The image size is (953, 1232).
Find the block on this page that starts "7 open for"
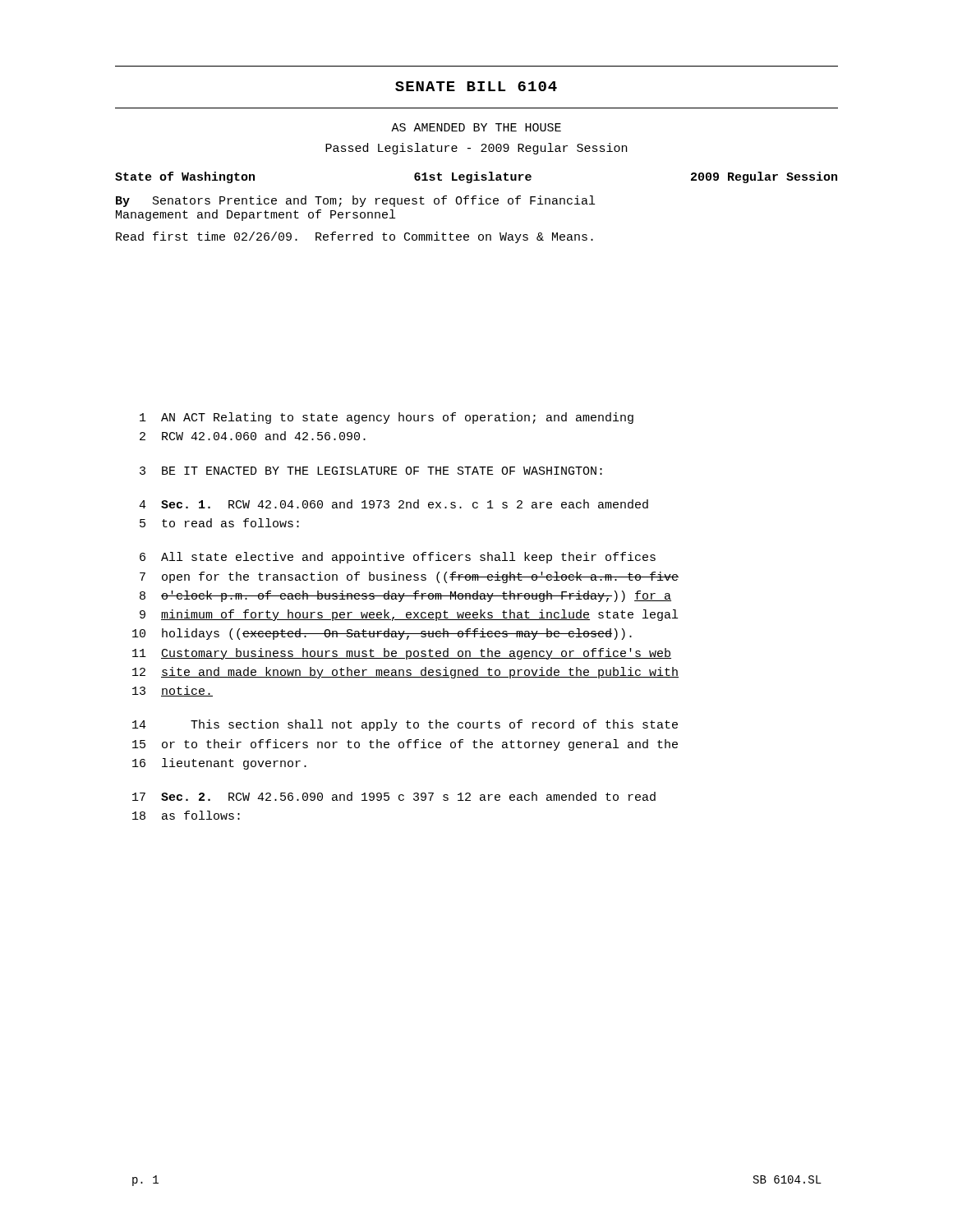[x=476, y=578]
